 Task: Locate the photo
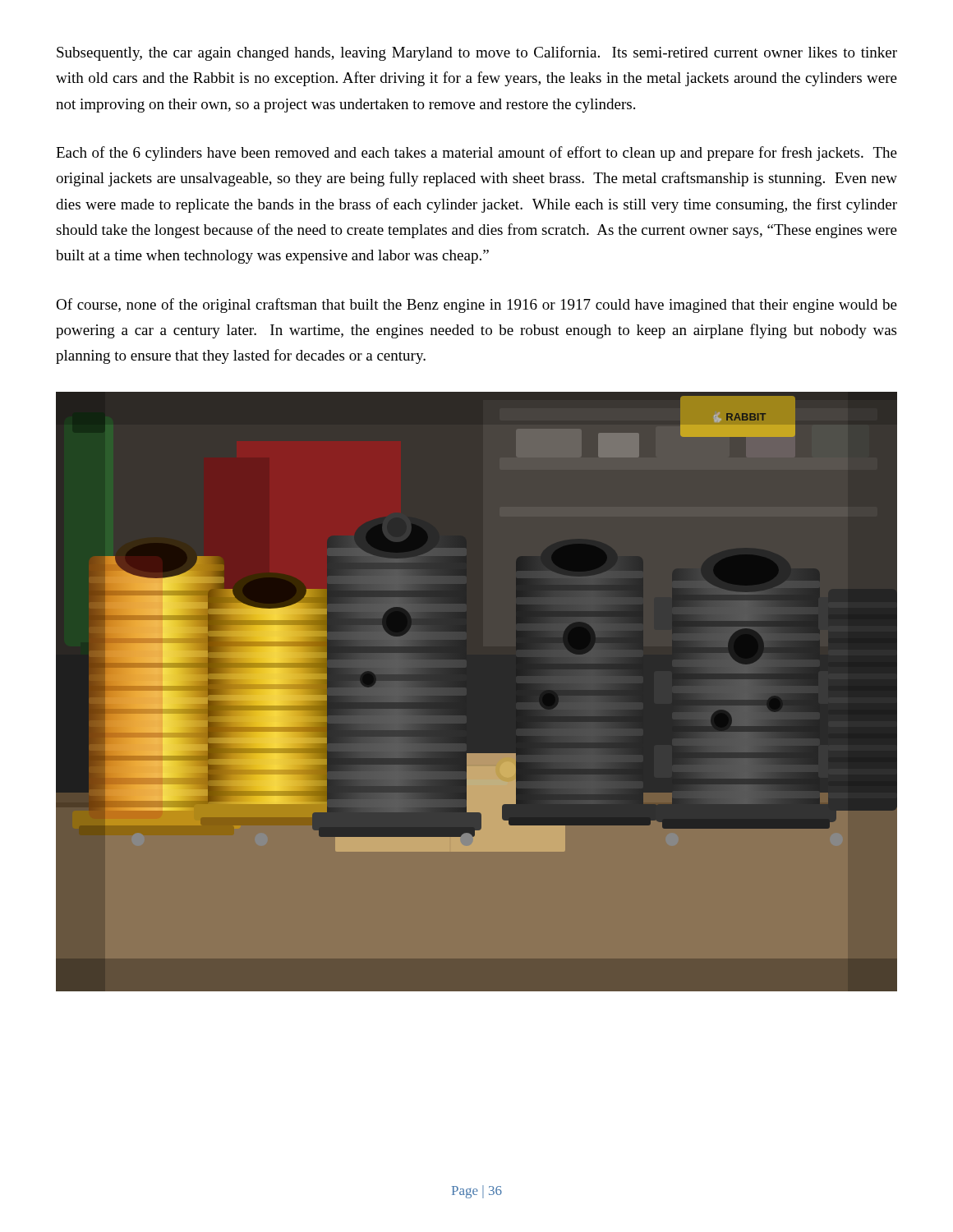[x=476, y=691]
